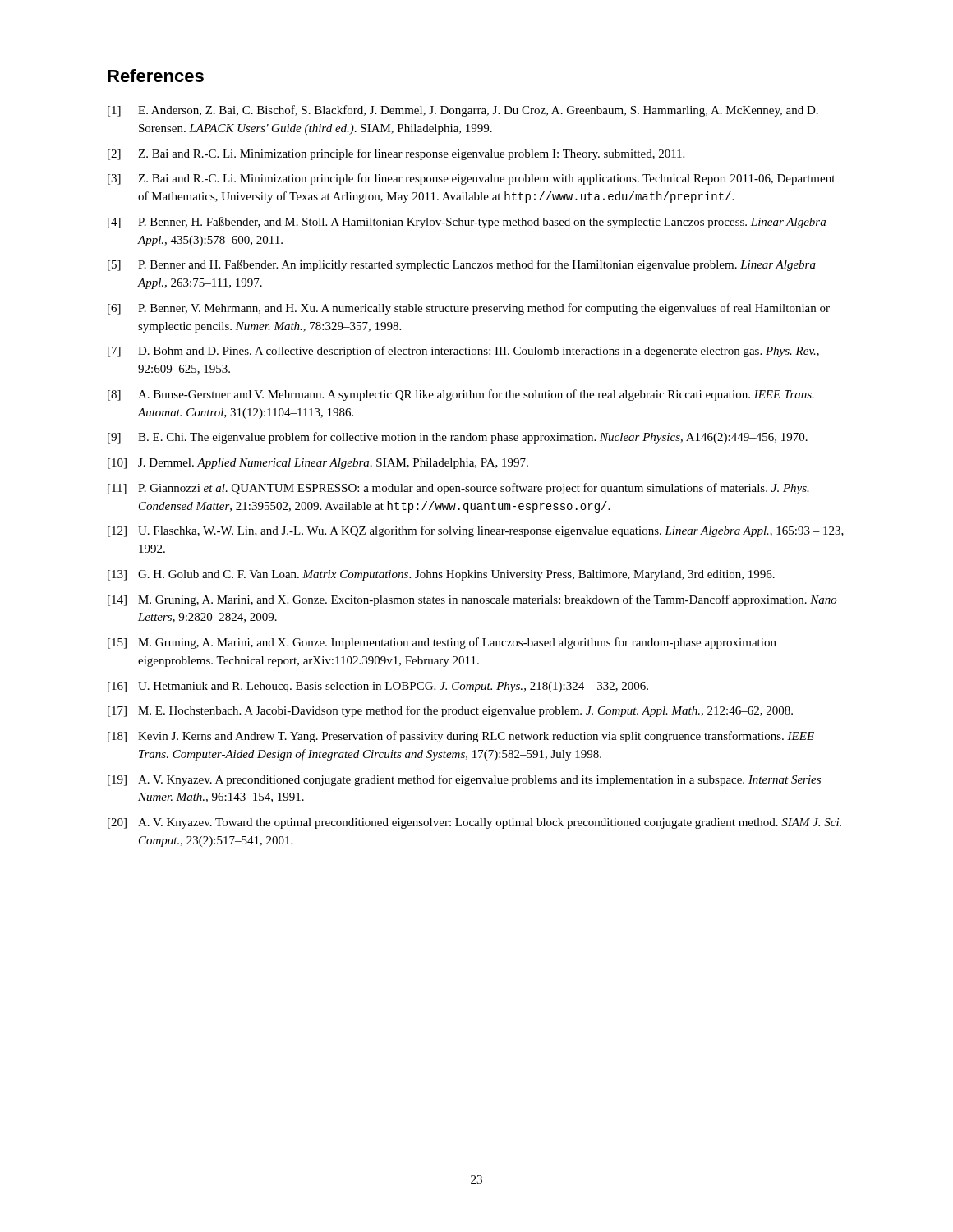
Task: Locate the block of text that opens with "[20] A. V. Knyazev. Toward the optimal preconditioned"
Action: pyautogui.click(x=476, y=832)
